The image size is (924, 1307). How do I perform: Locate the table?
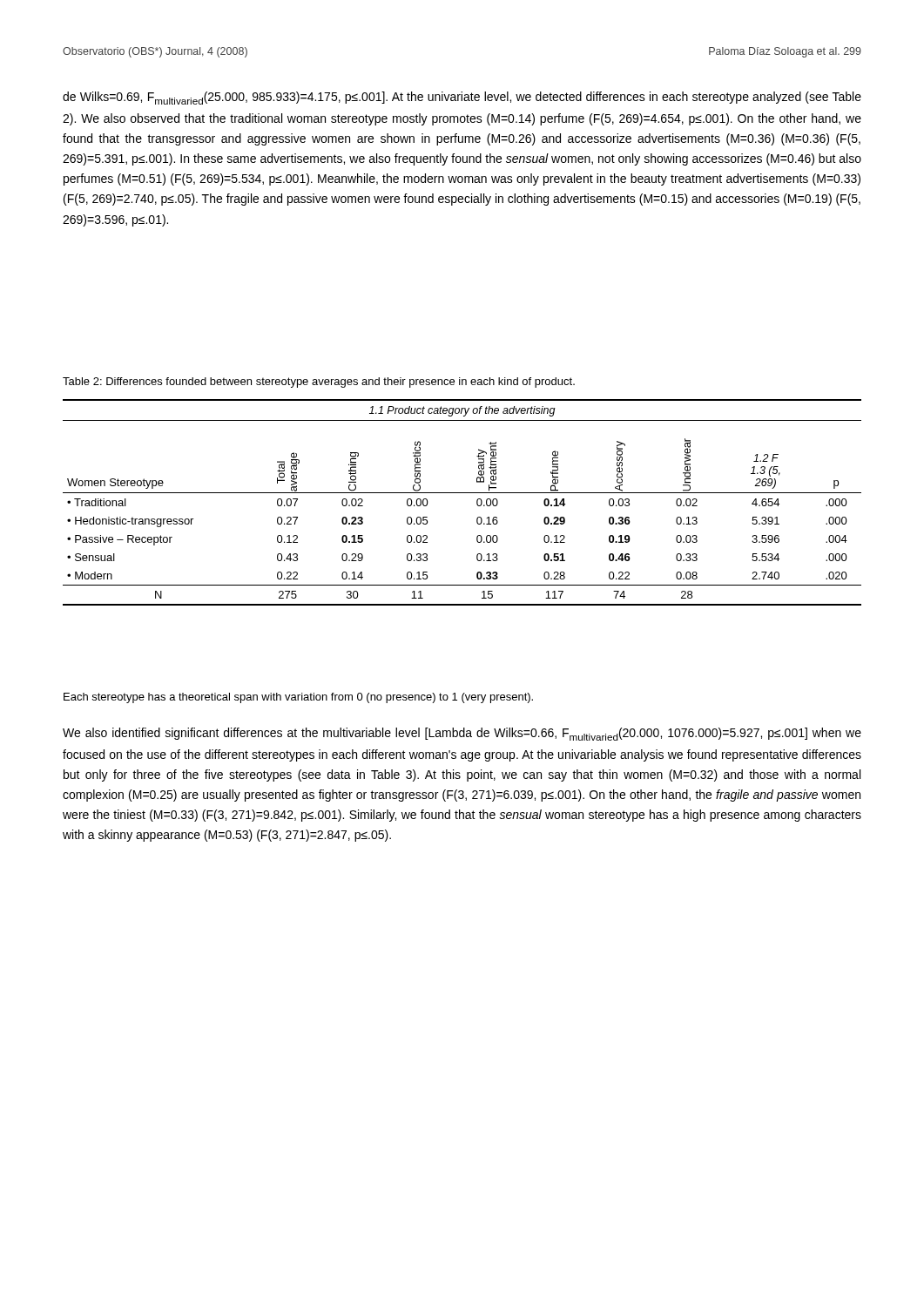pos(462,502)
